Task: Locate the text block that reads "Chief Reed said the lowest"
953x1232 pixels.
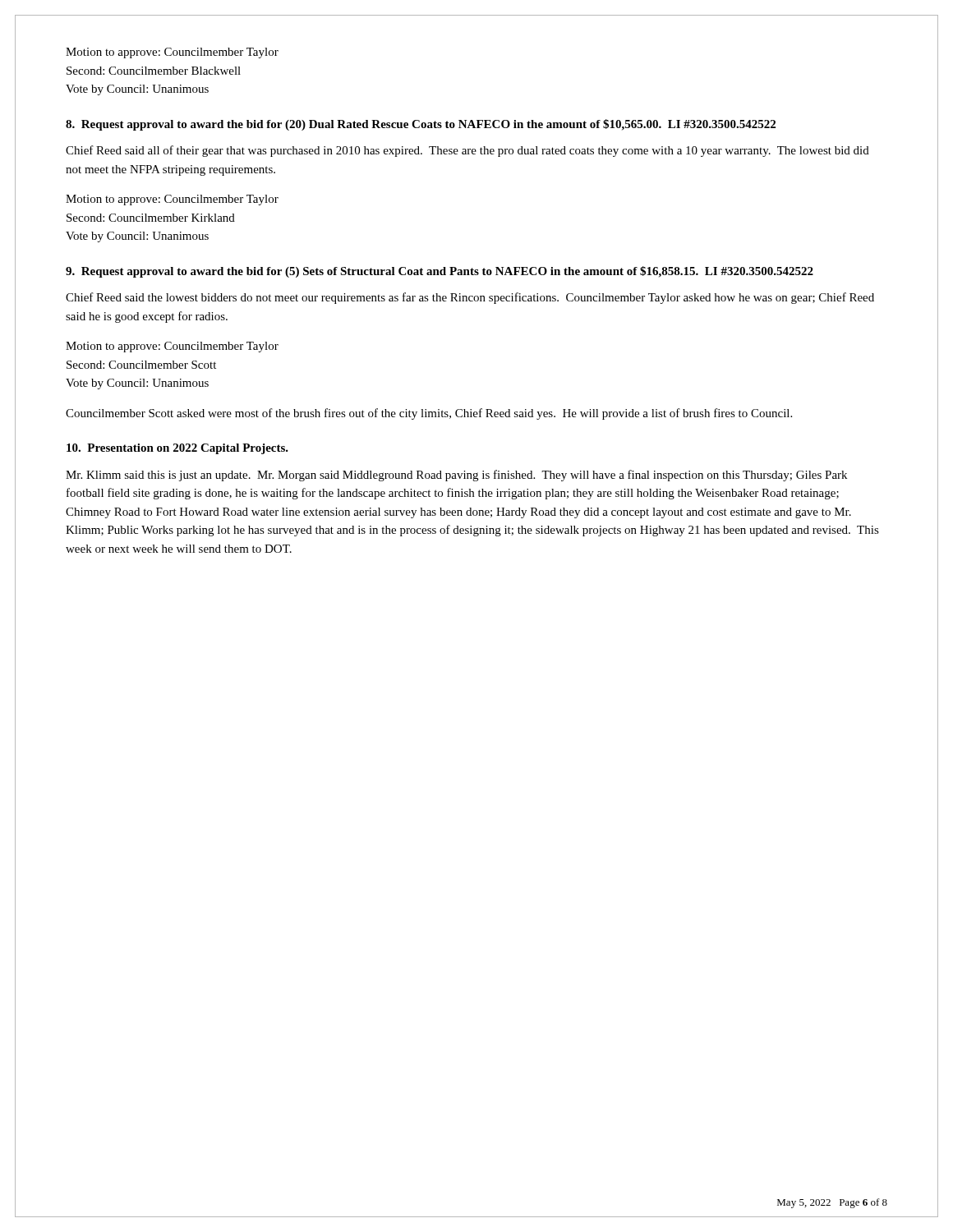Action: [x=470, y=307]
